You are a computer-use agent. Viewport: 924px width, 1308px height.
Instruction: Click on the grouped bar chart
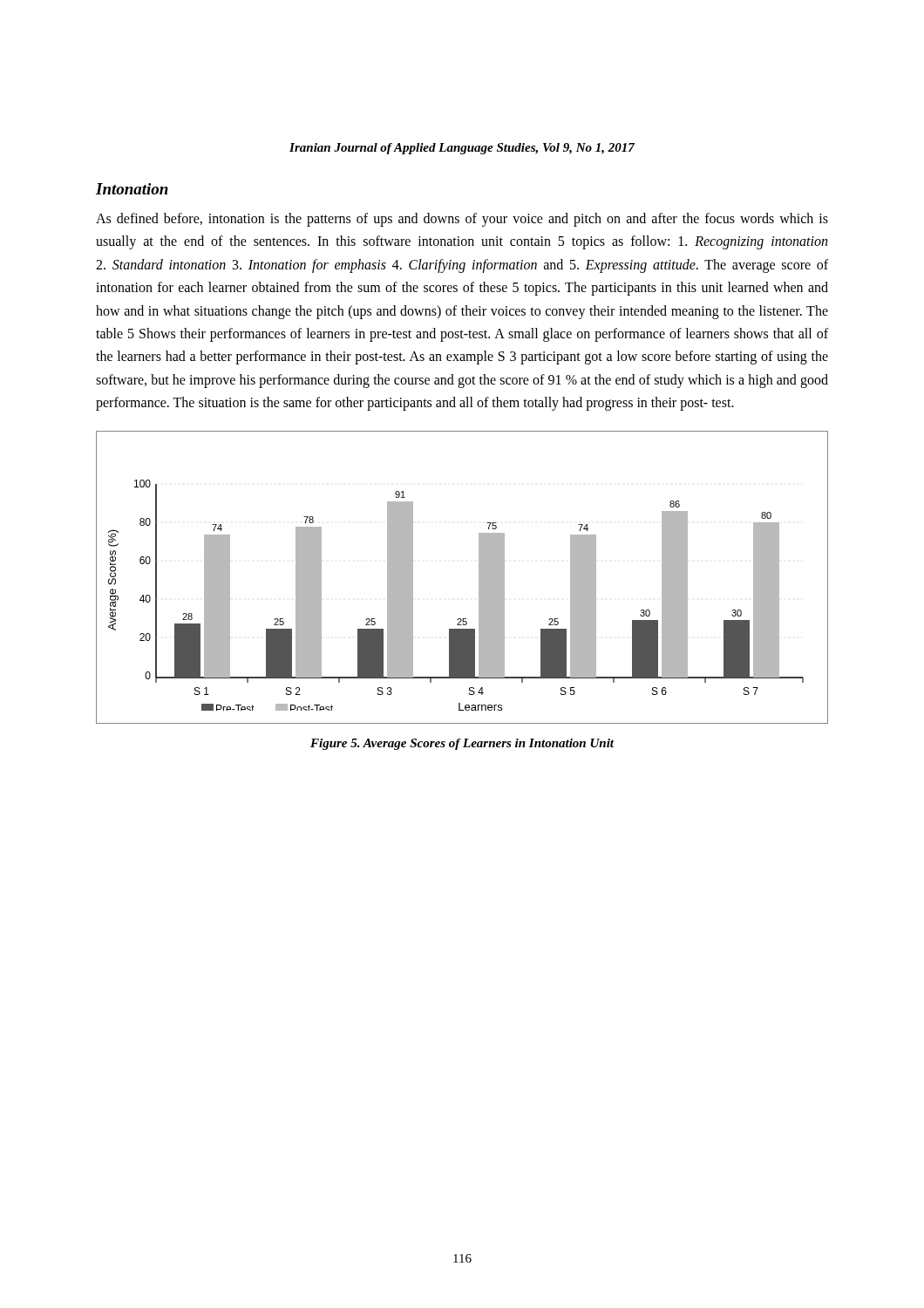pyautogui.click(x=462, y=577)
